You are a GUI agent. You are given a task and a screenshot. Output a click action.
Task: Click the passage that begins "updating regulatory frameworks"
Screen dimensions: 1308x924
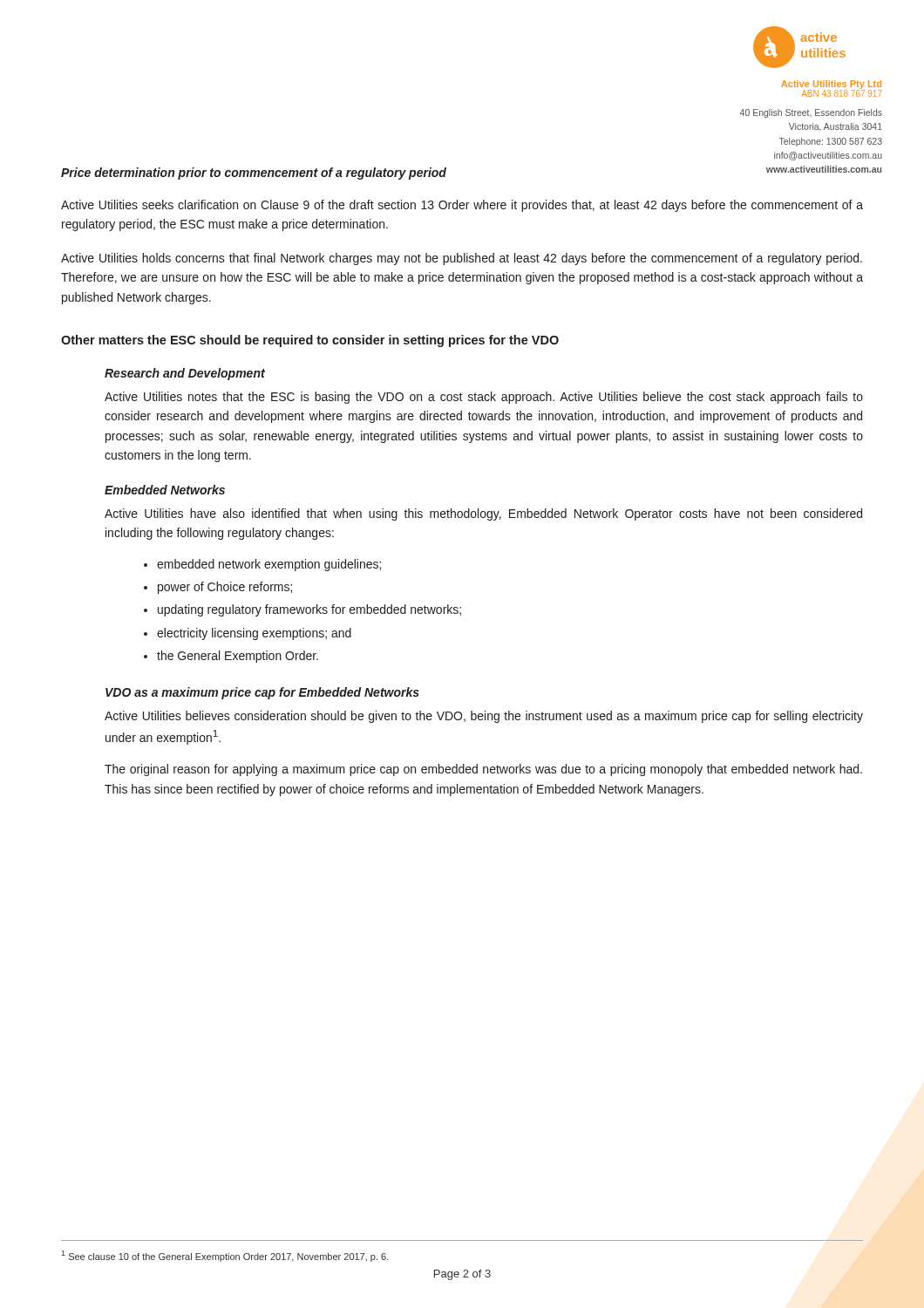pos(310,610)
